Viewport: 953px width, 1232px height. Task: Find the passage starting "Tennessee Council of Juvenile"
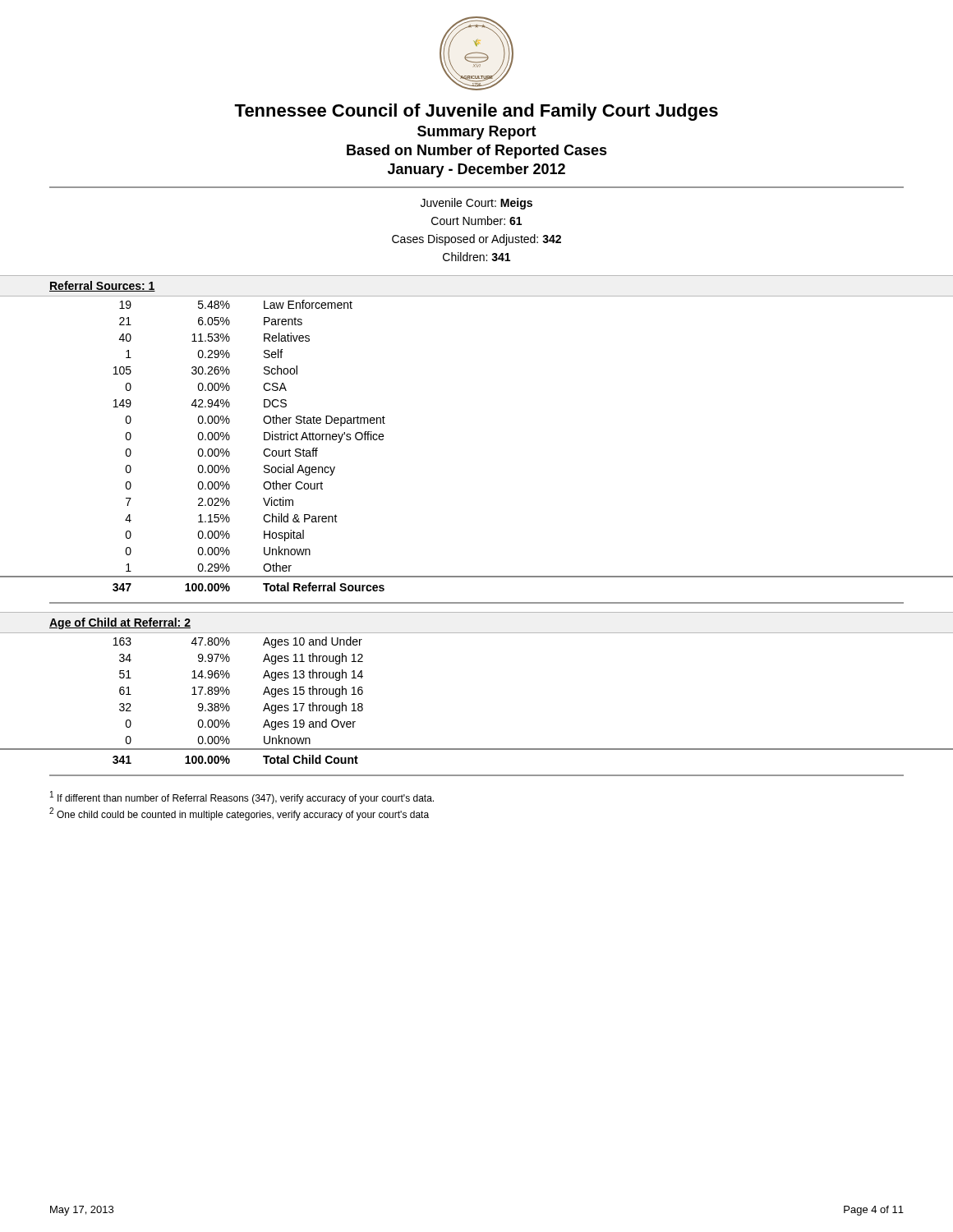click(476, 110)
